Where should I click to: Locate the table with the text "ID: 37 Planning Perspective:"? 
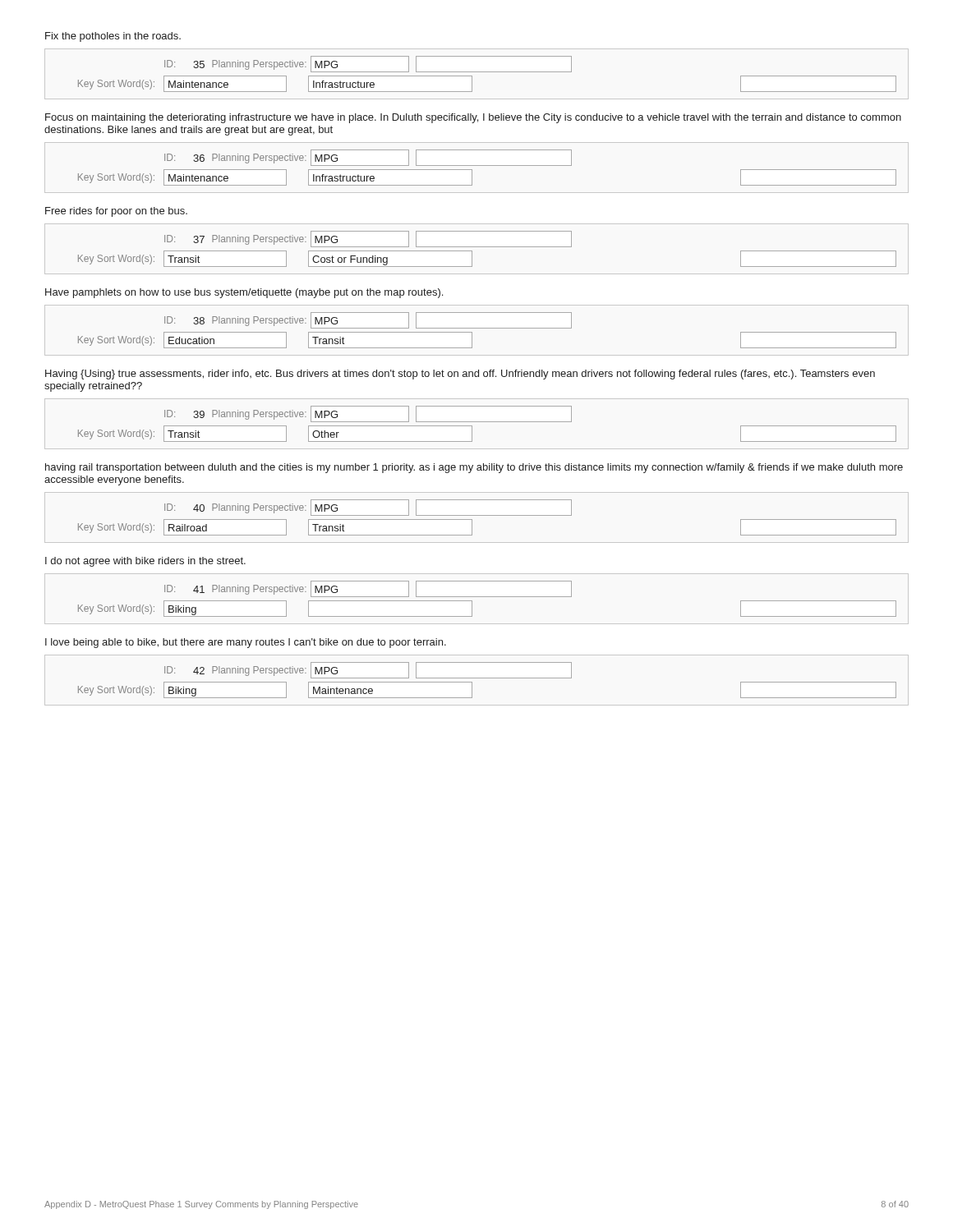click(x=476, y=249)
